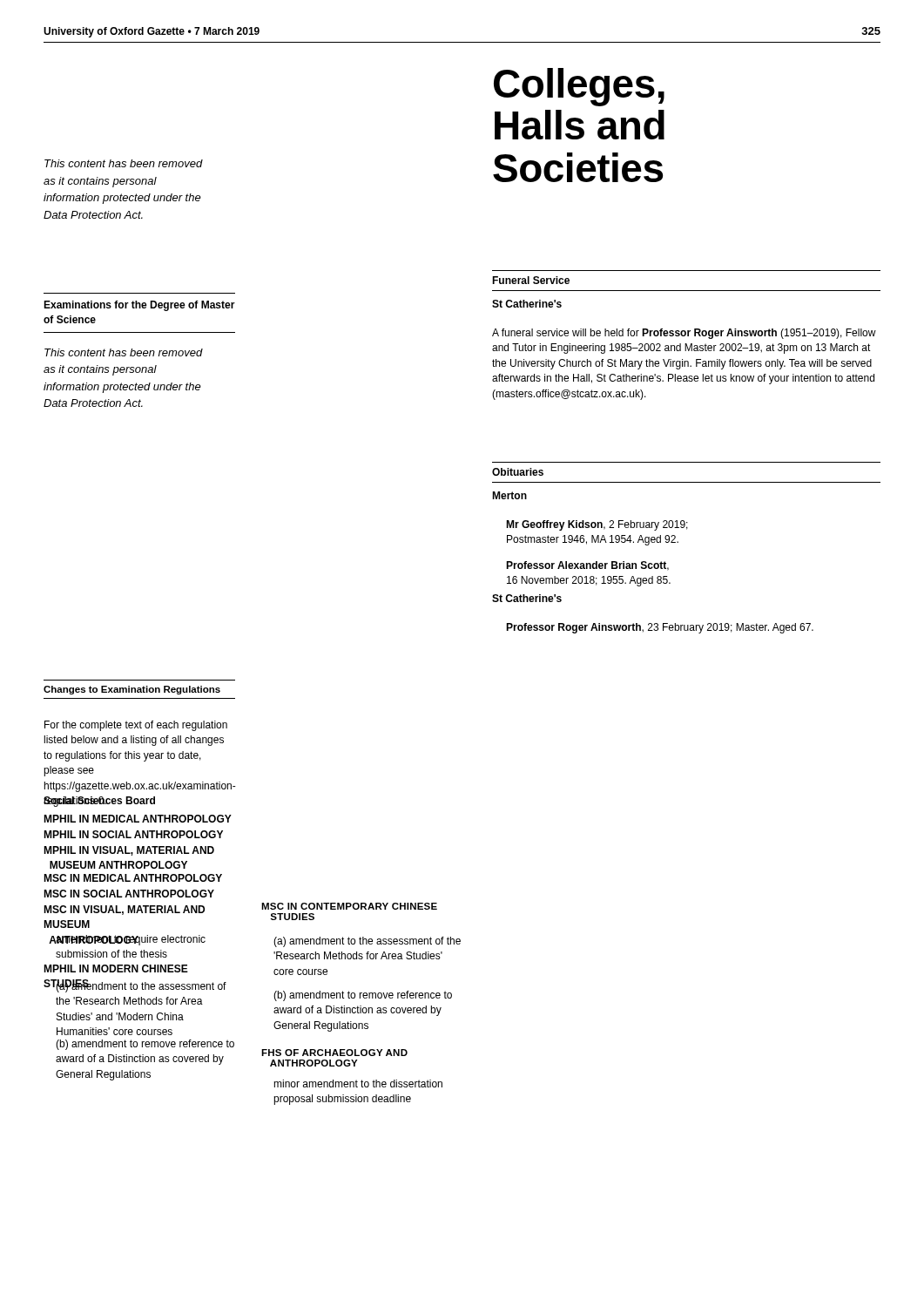Where does it say "MSC IN SOCIAL ANTHROPOLOGY"?
The image size is (924, 1307).
139,895
